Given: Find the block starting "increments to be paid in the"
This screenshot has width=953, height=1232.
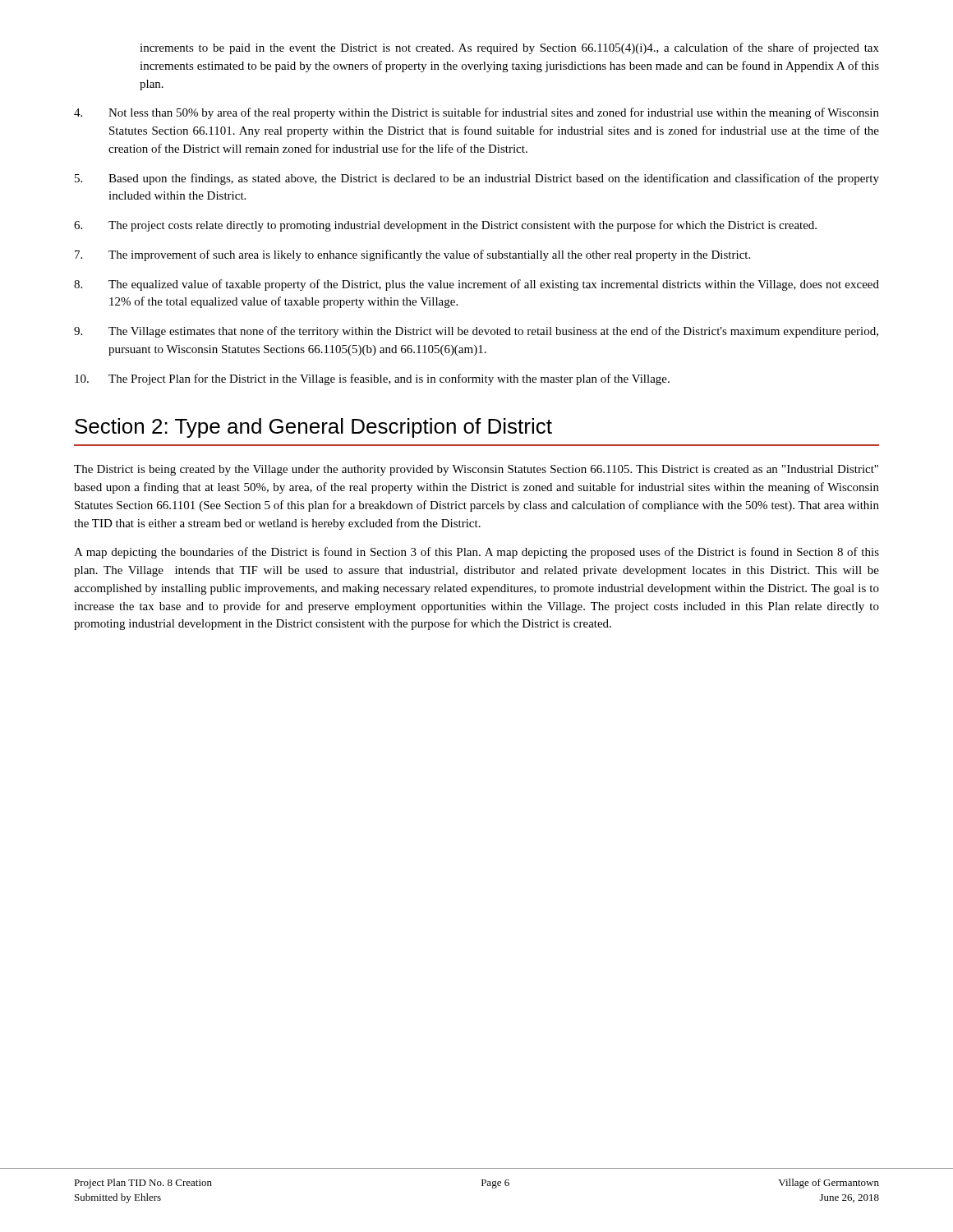Looking at the screenshot, I should click(x=509, y=65).
